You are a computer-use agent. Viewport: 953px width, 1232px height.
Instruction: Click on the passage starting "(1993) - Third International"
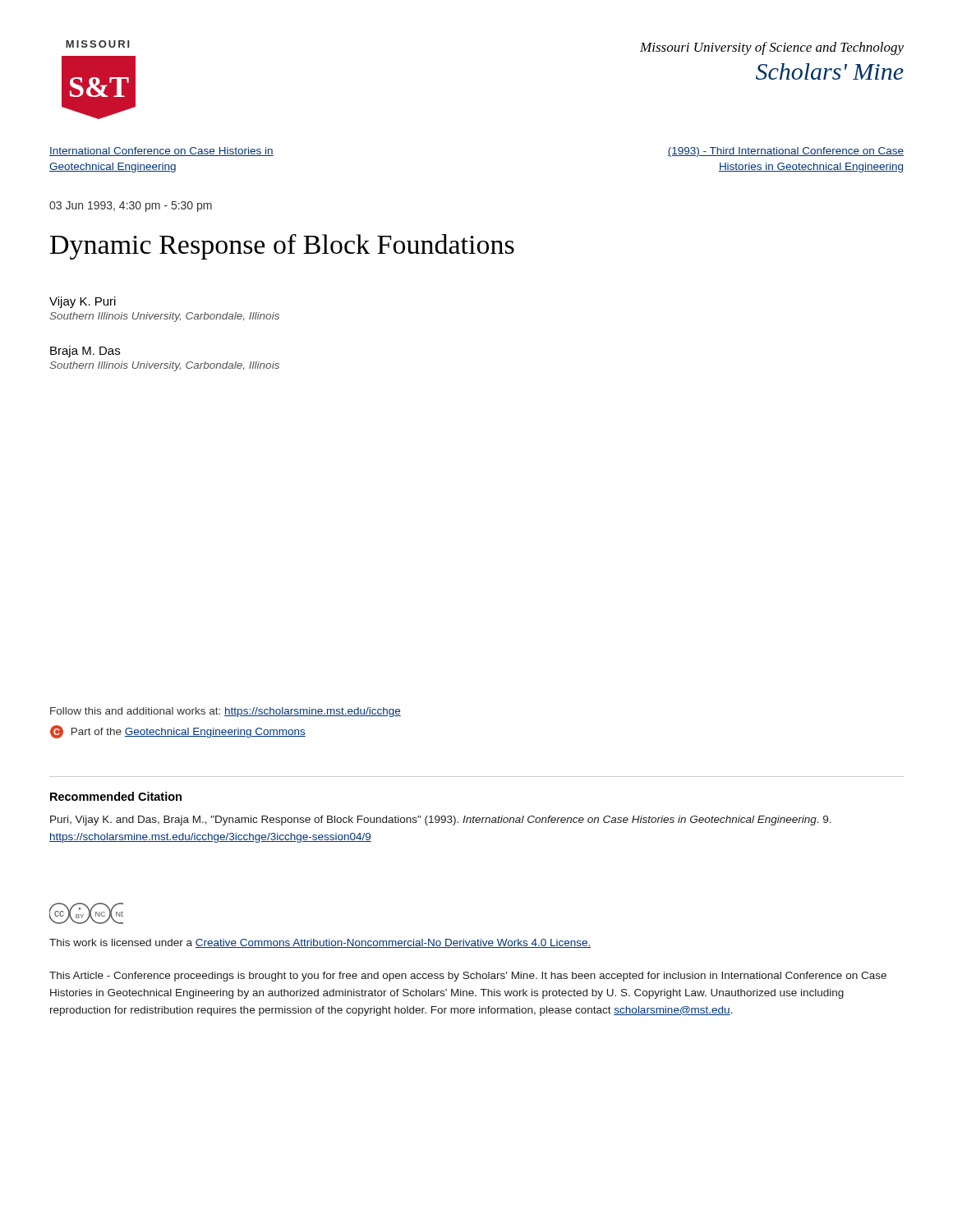tap(786, 158)
